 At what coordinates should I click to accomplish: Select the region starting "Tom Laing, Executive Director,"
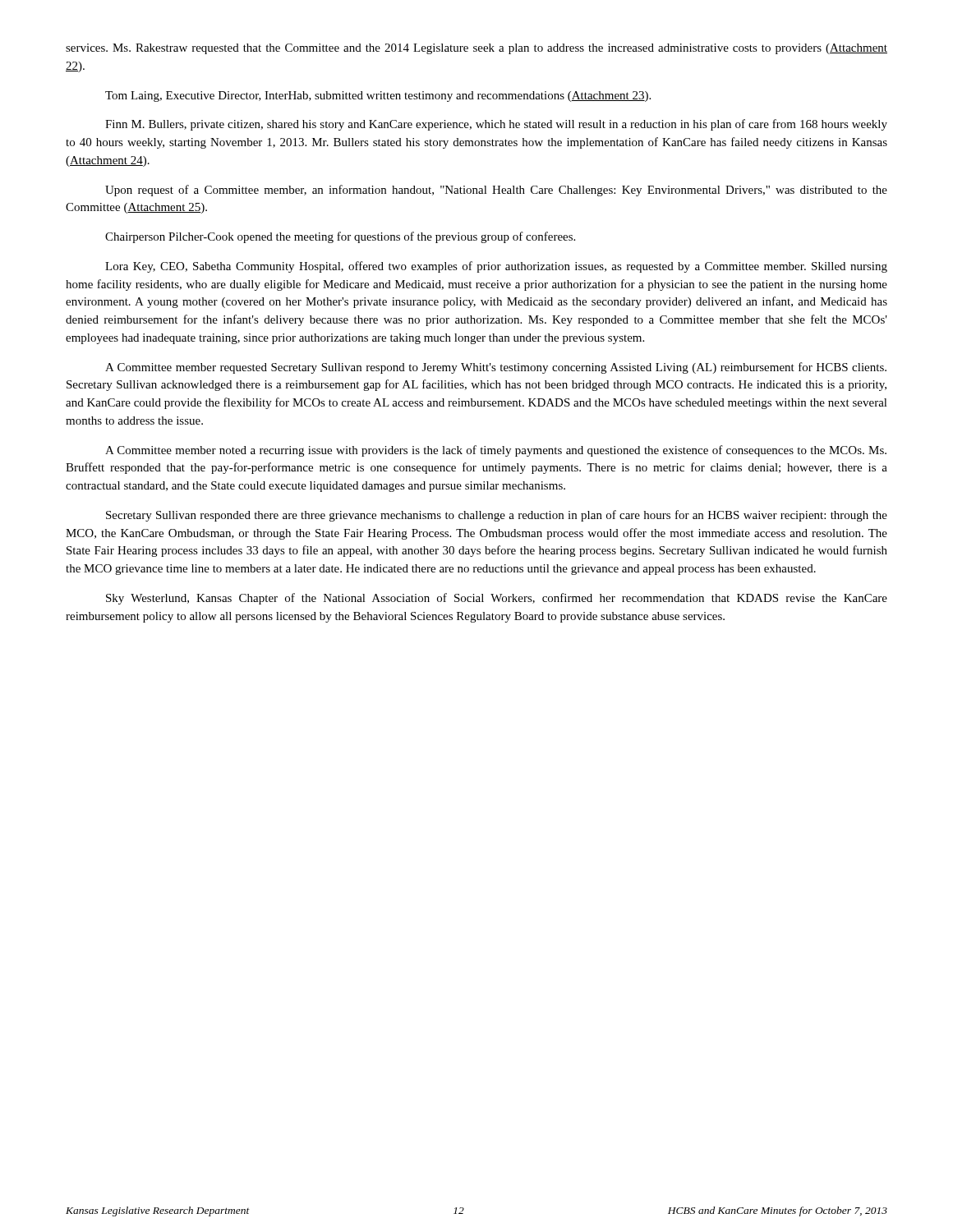[x=476, y=96]
